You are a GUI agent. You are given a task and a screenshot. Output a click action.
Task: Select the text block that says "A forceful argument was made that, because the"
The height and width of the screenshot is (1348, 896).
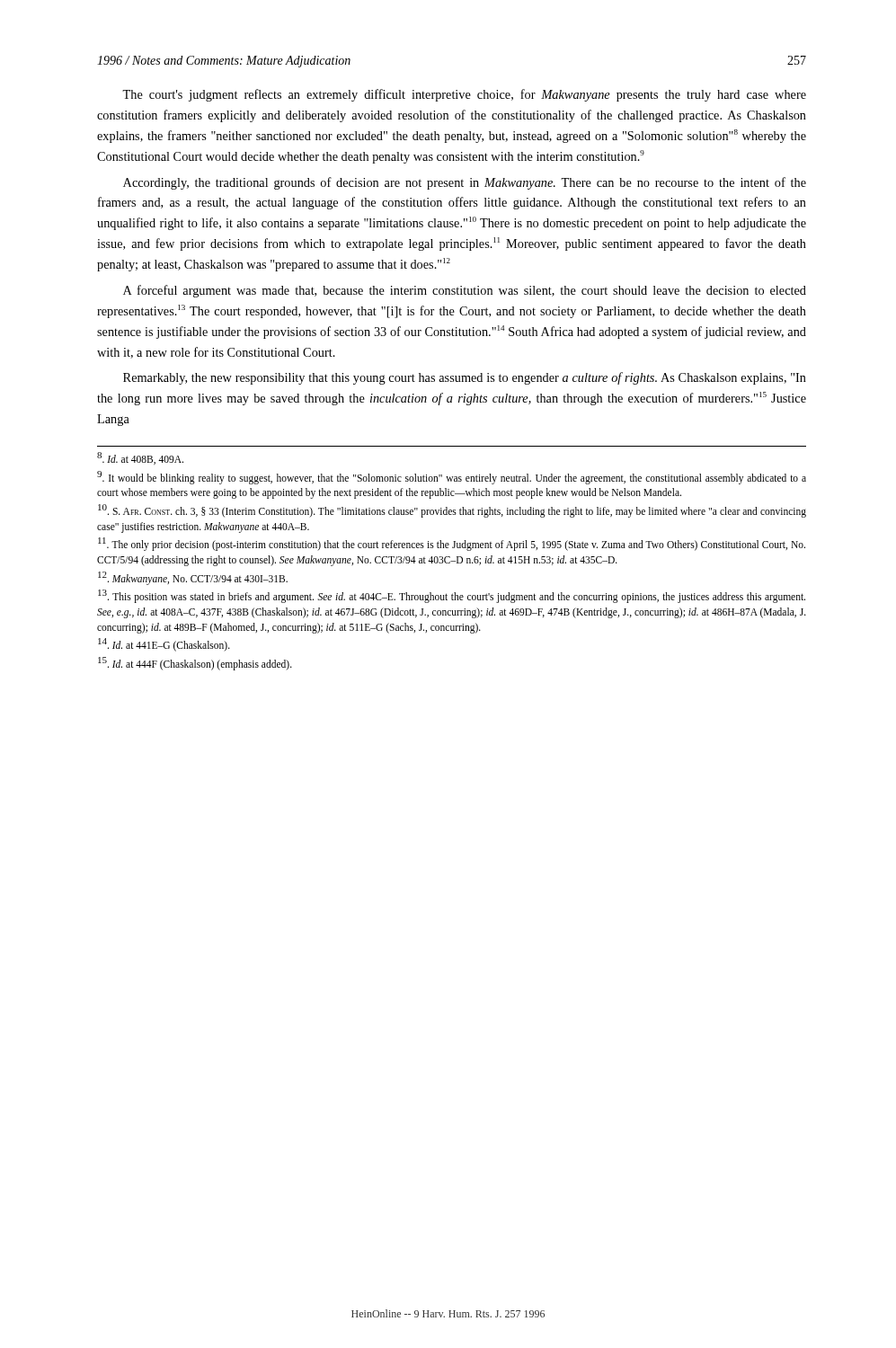(452, 321)
